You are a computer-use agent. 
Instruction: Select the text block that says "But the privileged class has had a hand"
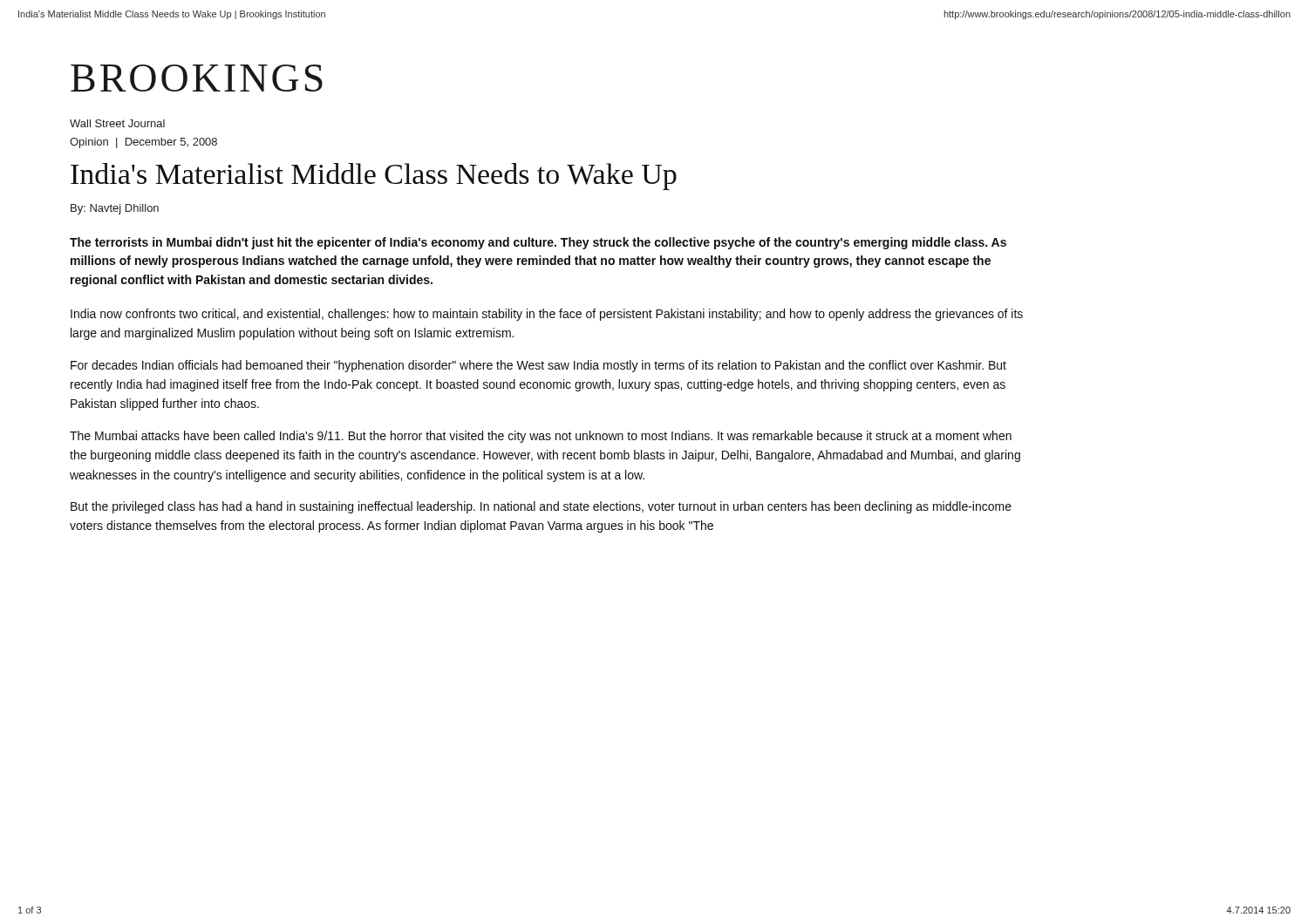point(541,516)
